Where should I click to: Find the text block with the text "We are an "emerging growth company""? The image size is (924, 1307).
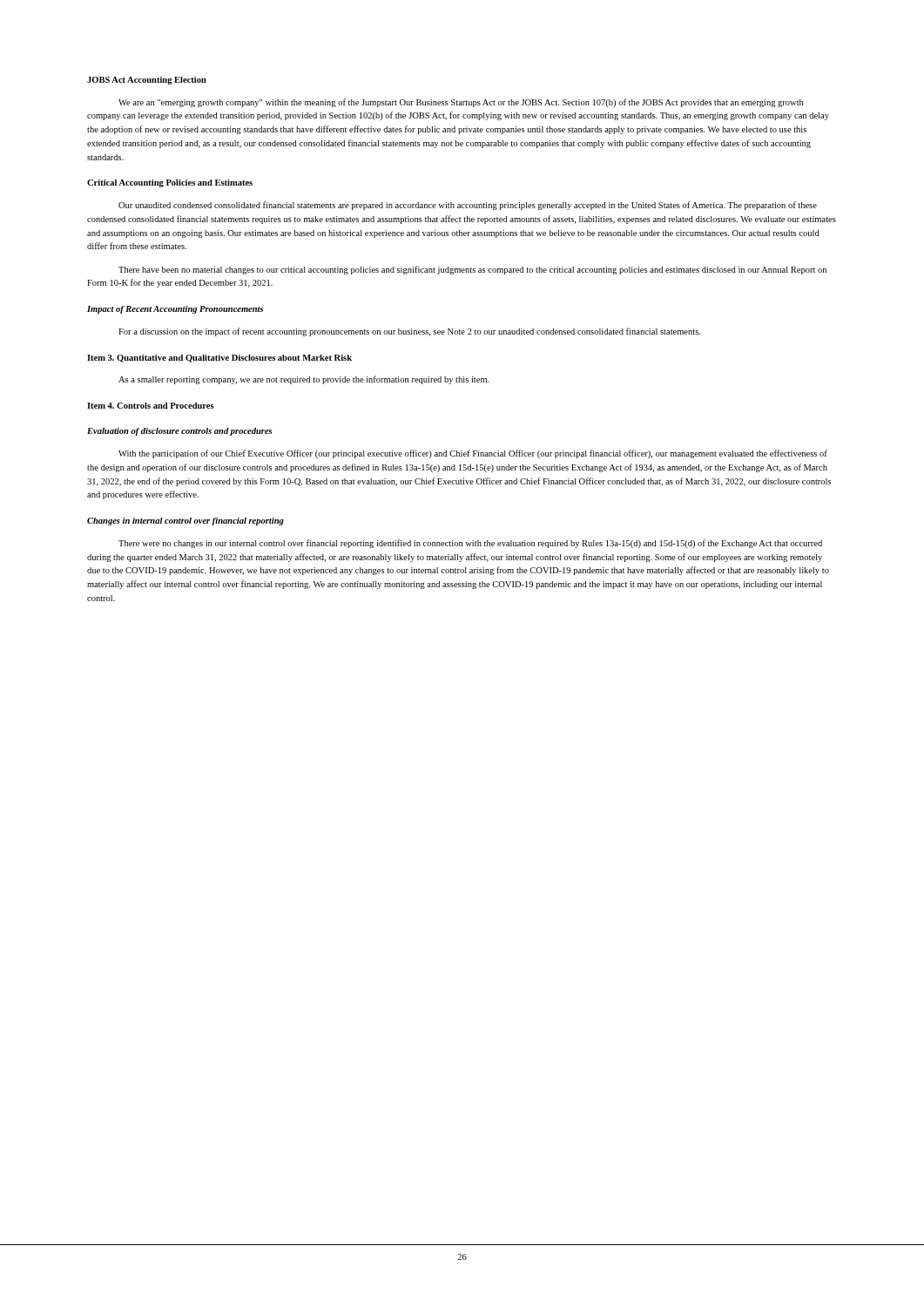pyautogui.click(x=458, y=130)
